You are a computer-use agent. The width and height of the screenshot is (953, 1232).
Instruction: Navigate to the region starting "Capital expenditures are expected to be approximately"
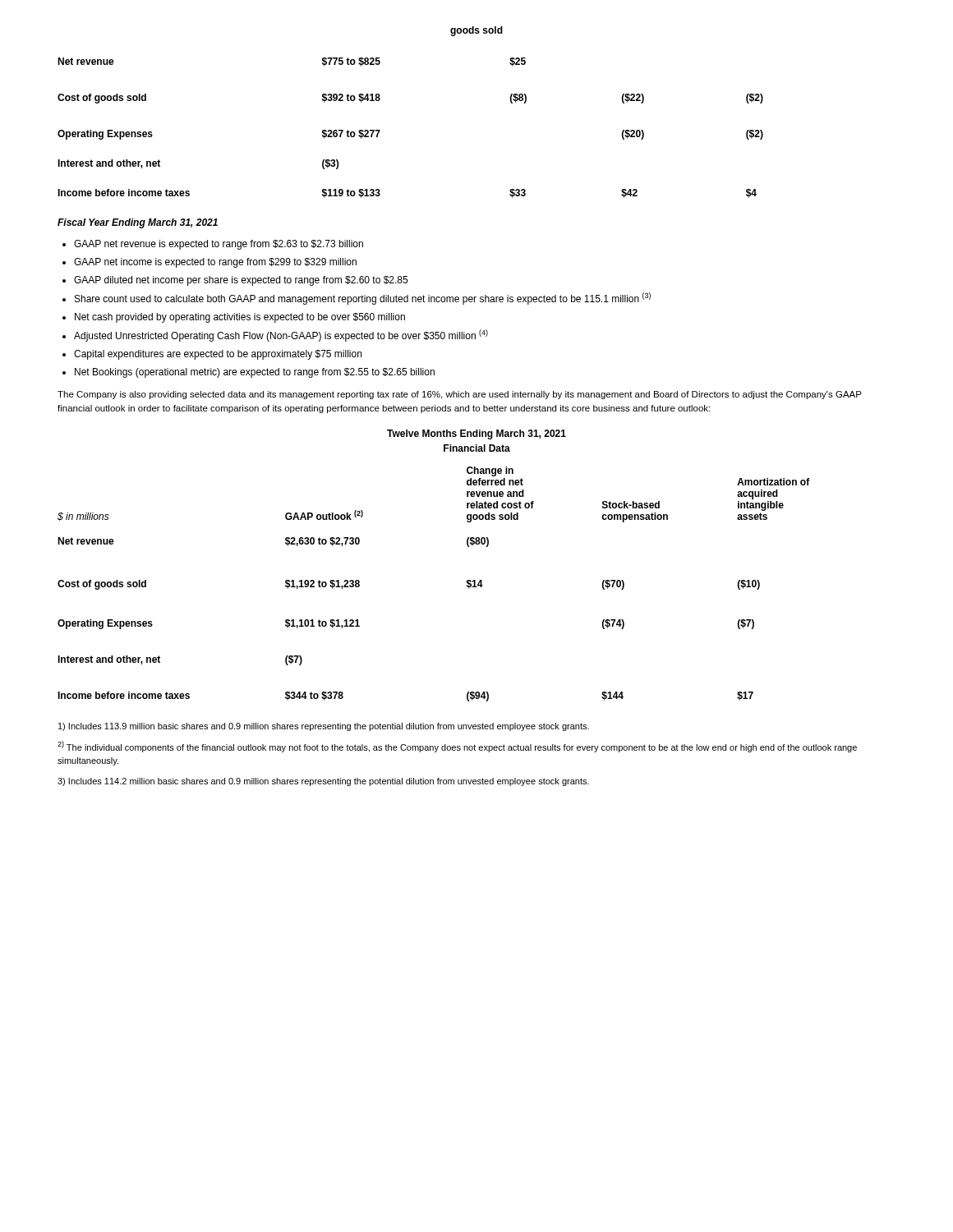(218, 355)
